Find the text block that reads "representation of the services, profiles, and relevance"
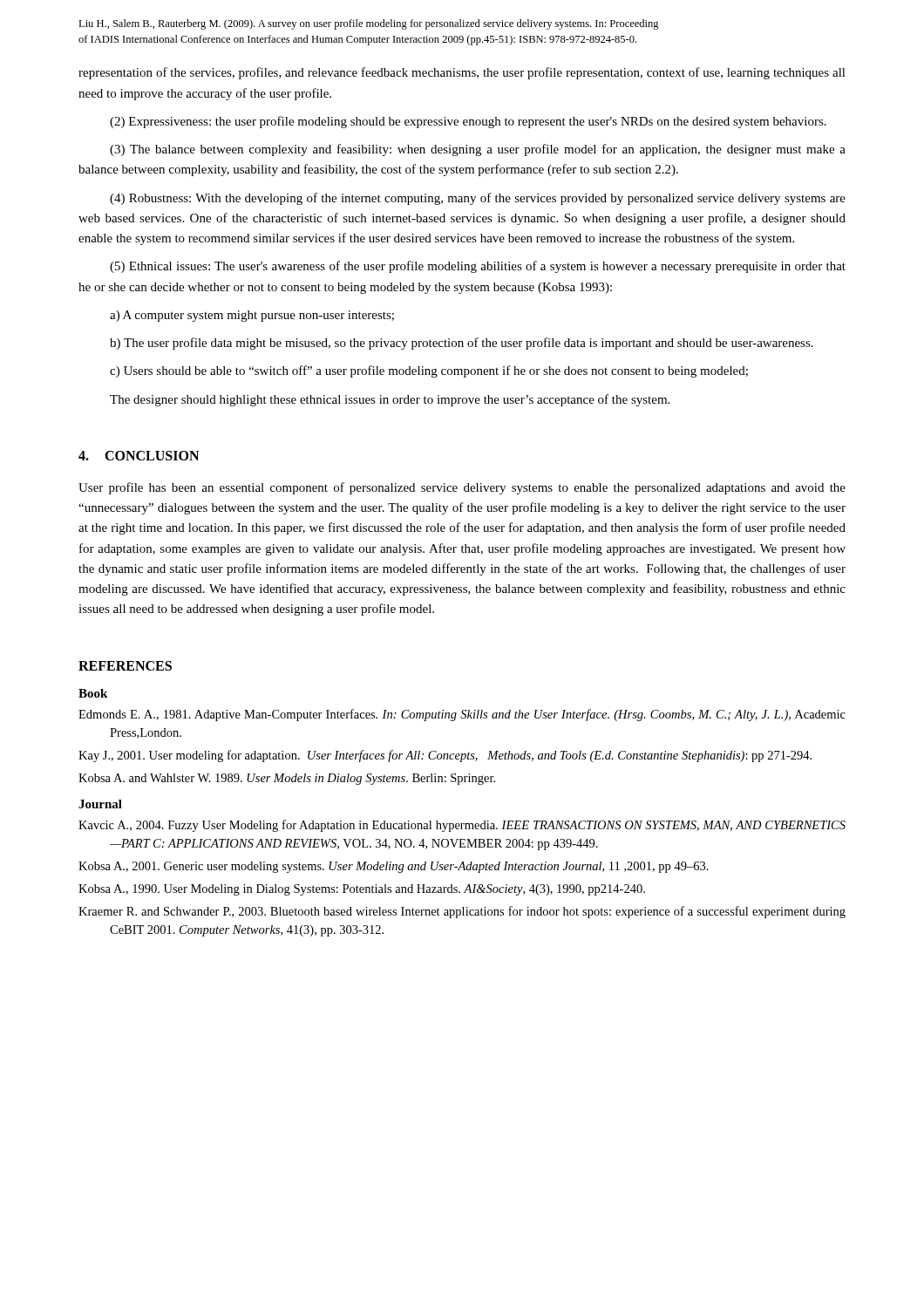924x1308 pixels. pyautogui.click(x=462, y=83)
